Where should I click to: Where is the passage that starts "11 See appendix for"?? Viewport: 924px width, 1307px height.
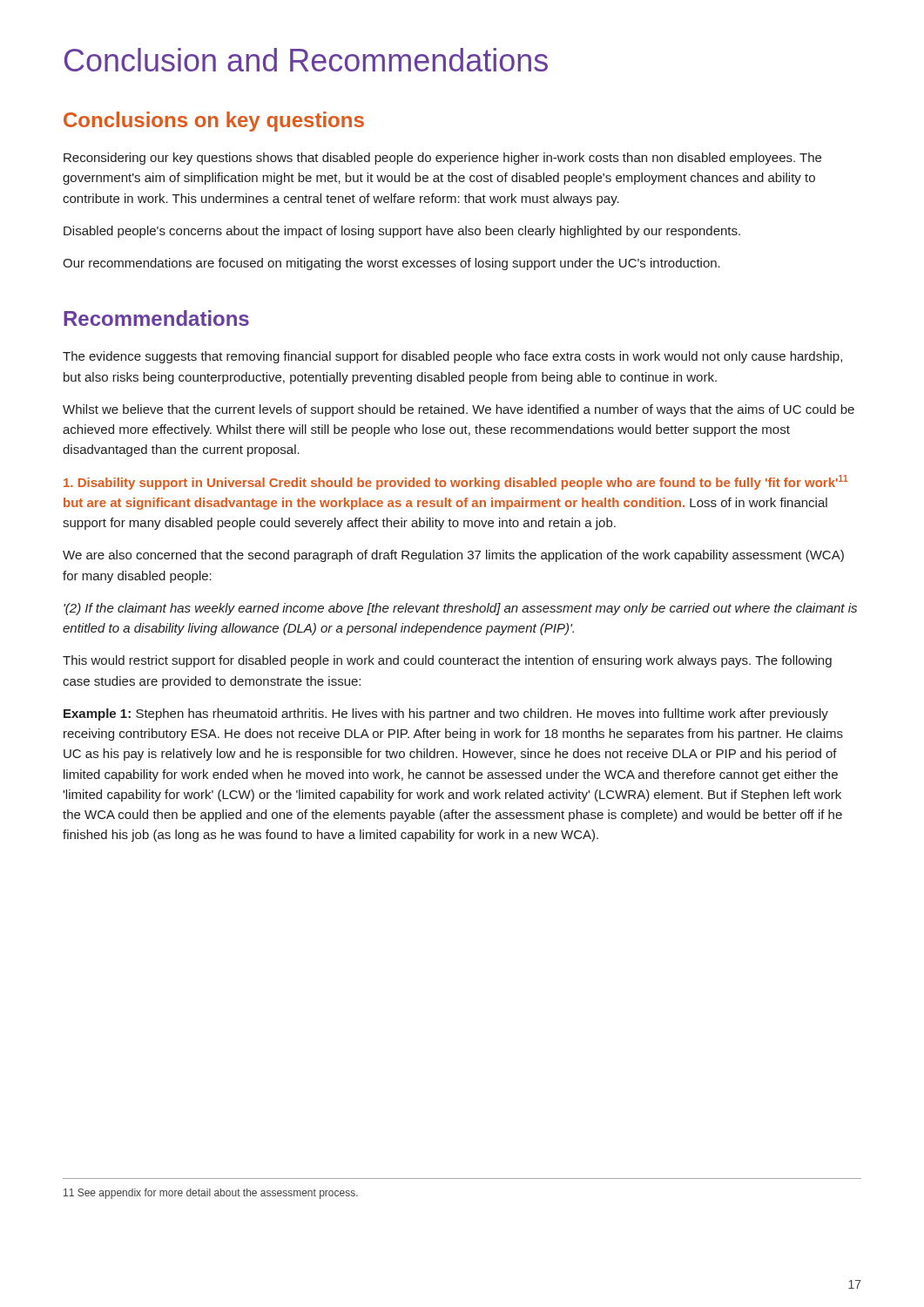pos(462,1190)
